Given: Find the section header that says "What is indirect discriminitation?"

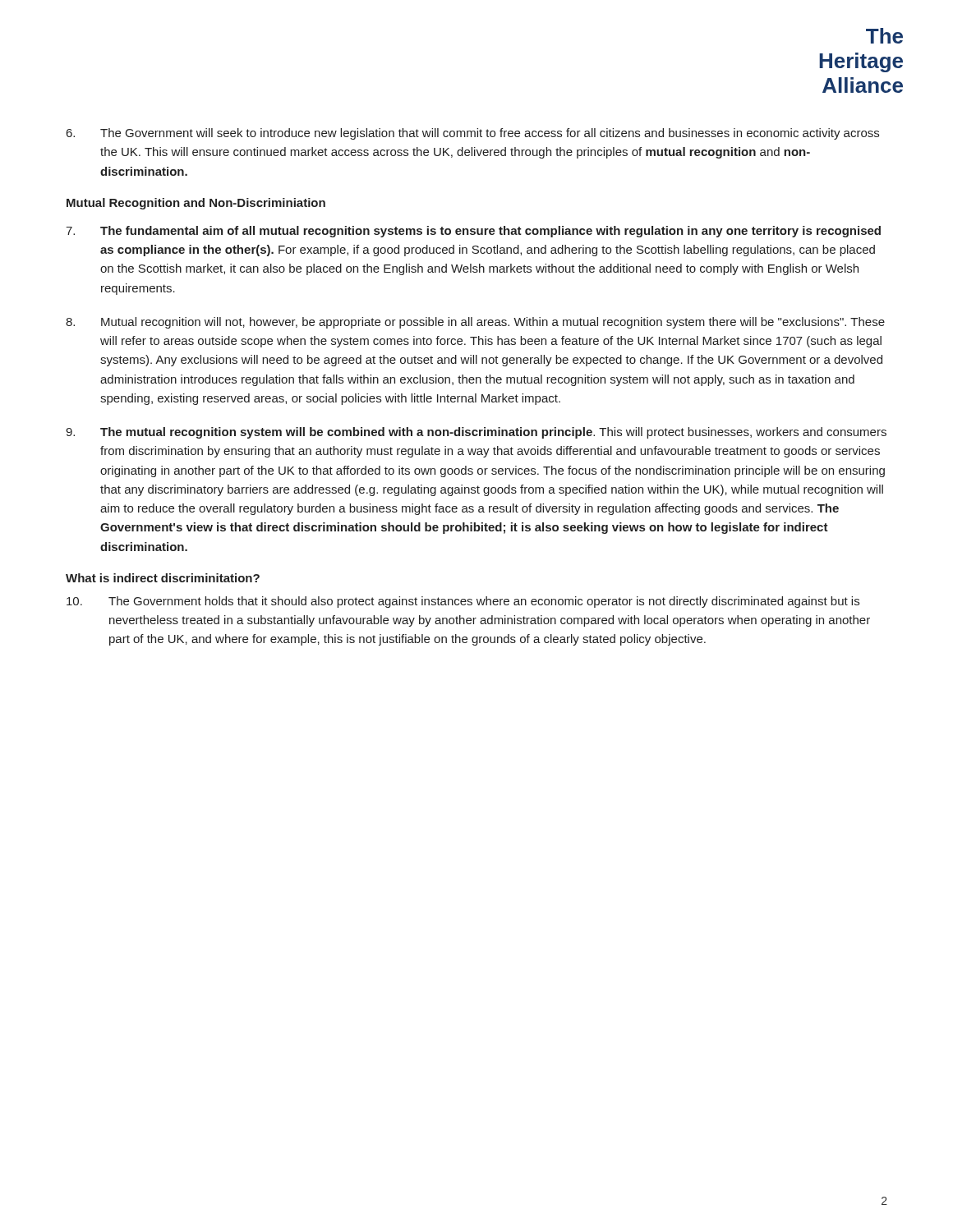Looking at the screenshot, I should click(x=163, y=578).
